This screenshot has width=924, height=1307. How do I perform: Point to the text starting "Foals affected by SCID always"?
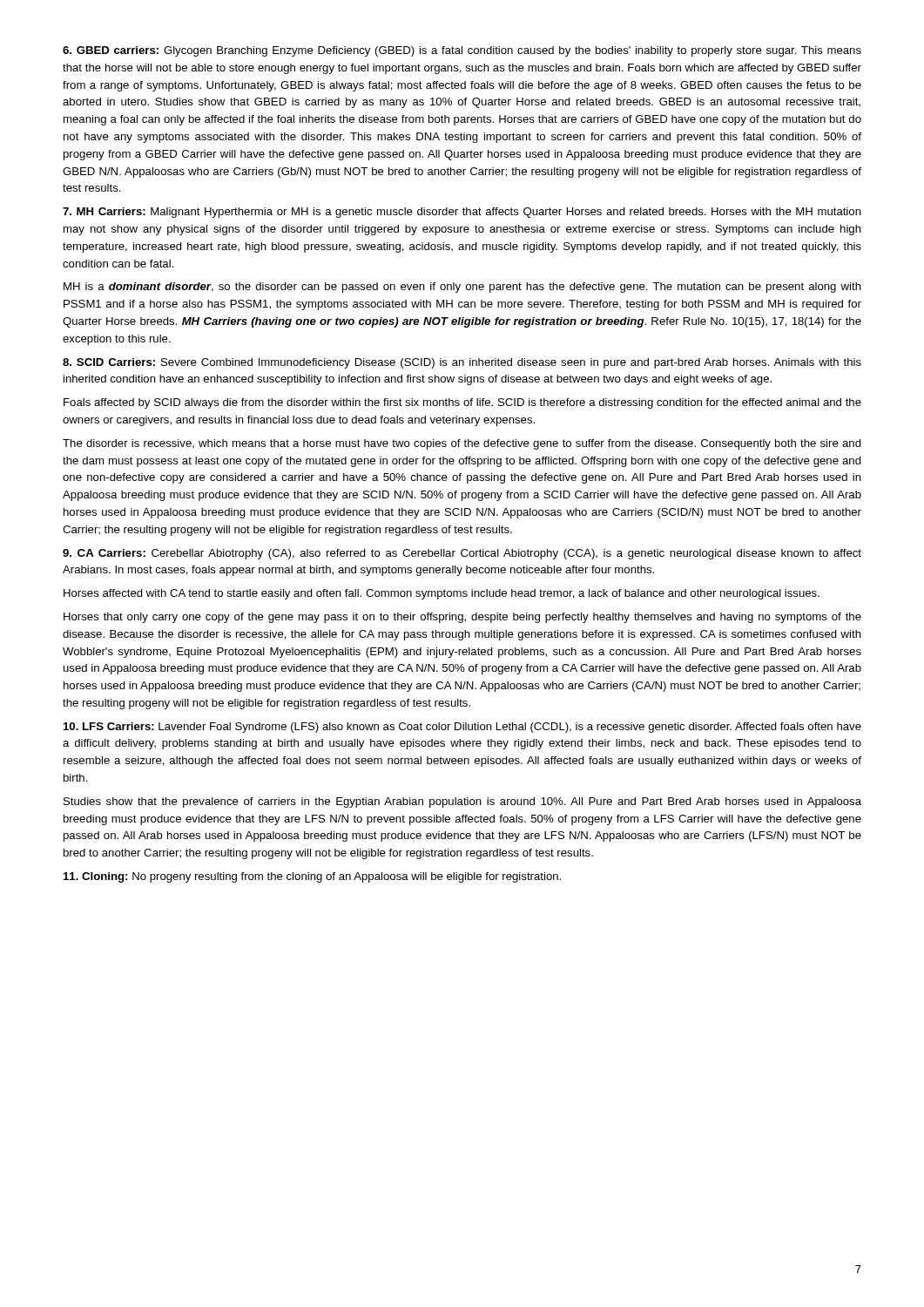[462, 411]
